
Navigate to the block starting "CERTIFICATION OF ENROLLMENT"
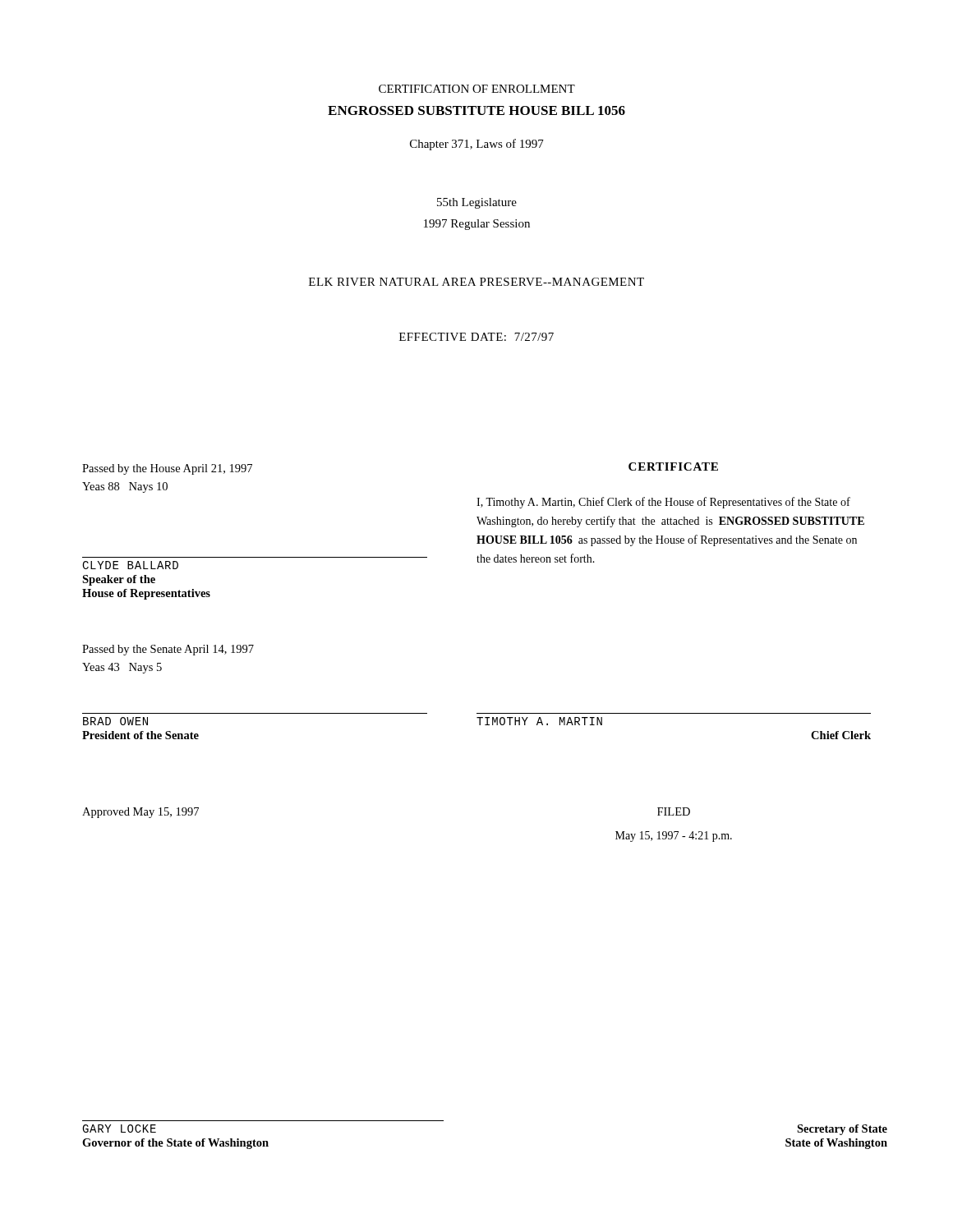(x=476, y=89)
